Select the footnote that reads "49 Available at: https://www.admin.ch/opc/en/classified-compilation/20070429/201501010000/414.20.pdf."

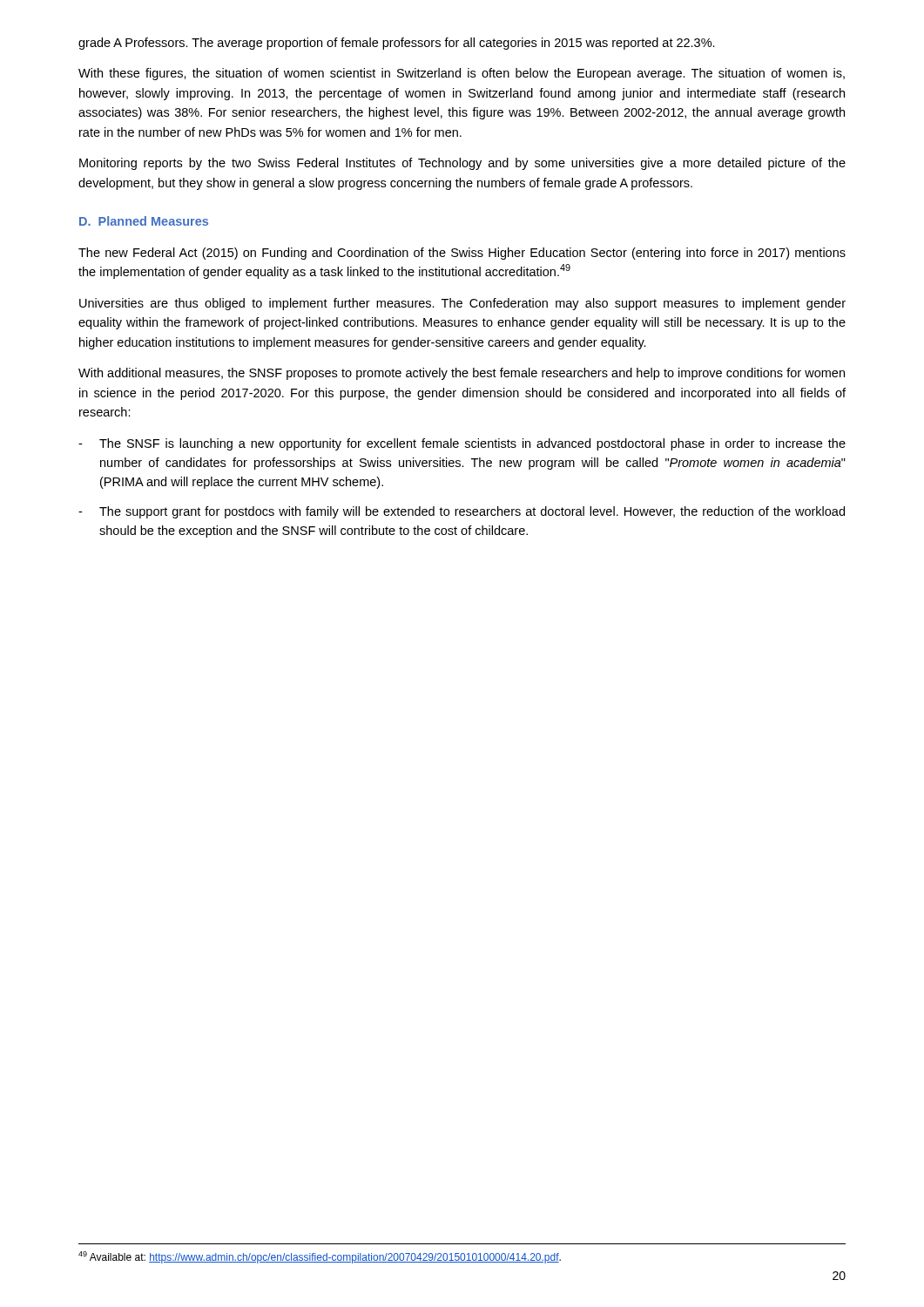462,1257
